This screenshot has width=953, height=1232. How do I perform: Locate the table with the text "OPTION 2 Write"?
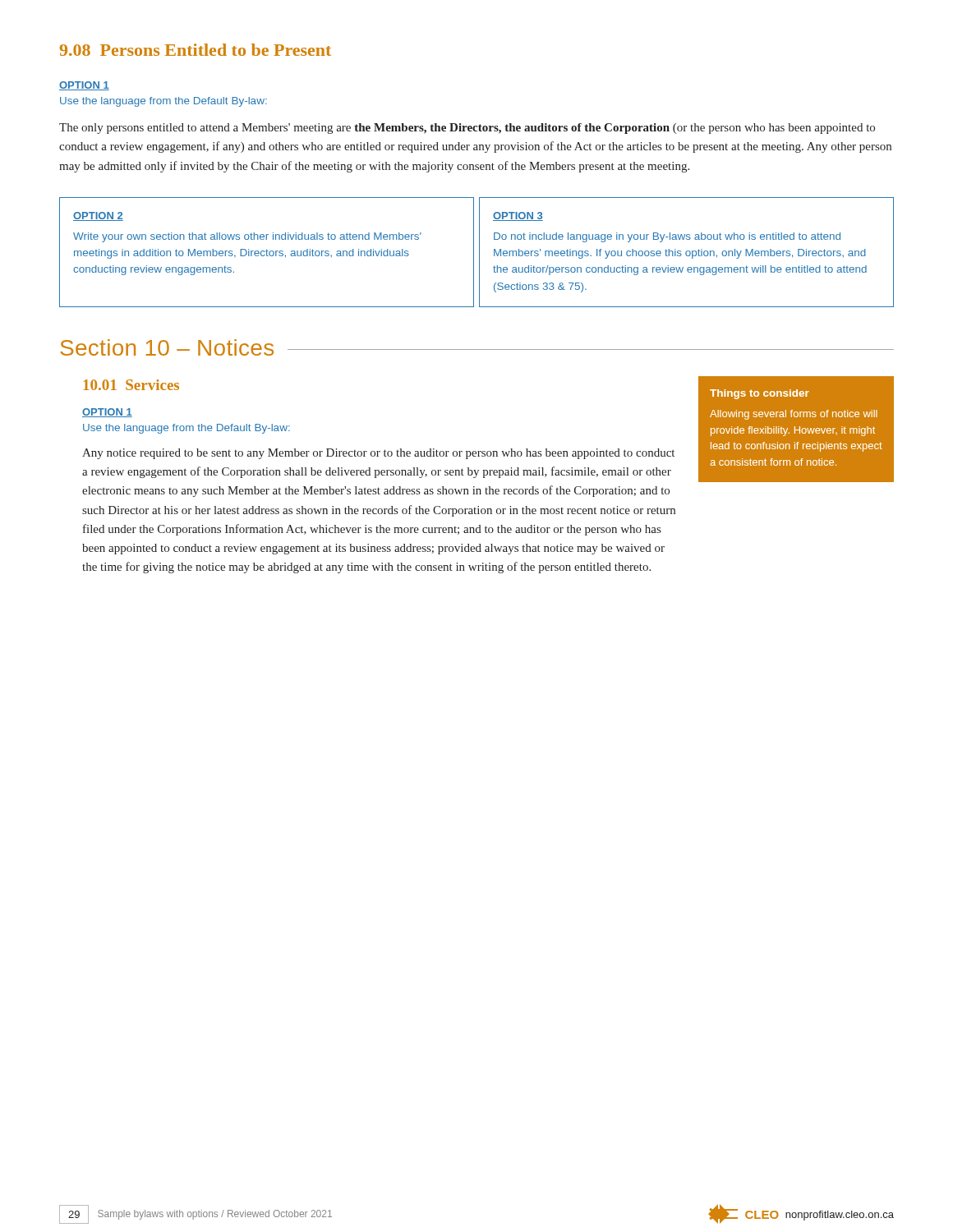(x=476, y=252)
